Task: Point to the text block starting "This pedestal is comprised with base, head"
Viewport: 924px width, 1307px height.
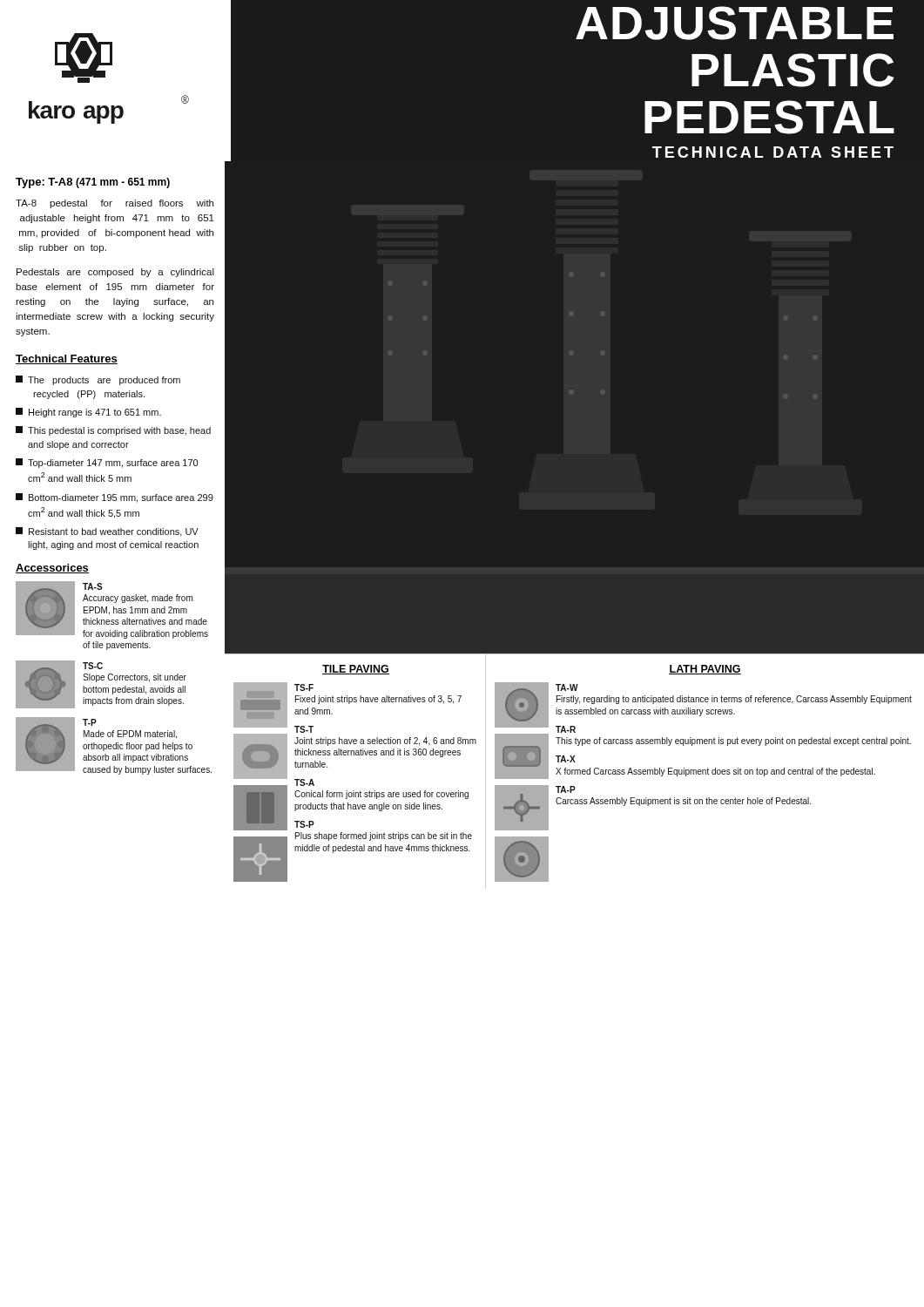Action: [x=115, y=438]
